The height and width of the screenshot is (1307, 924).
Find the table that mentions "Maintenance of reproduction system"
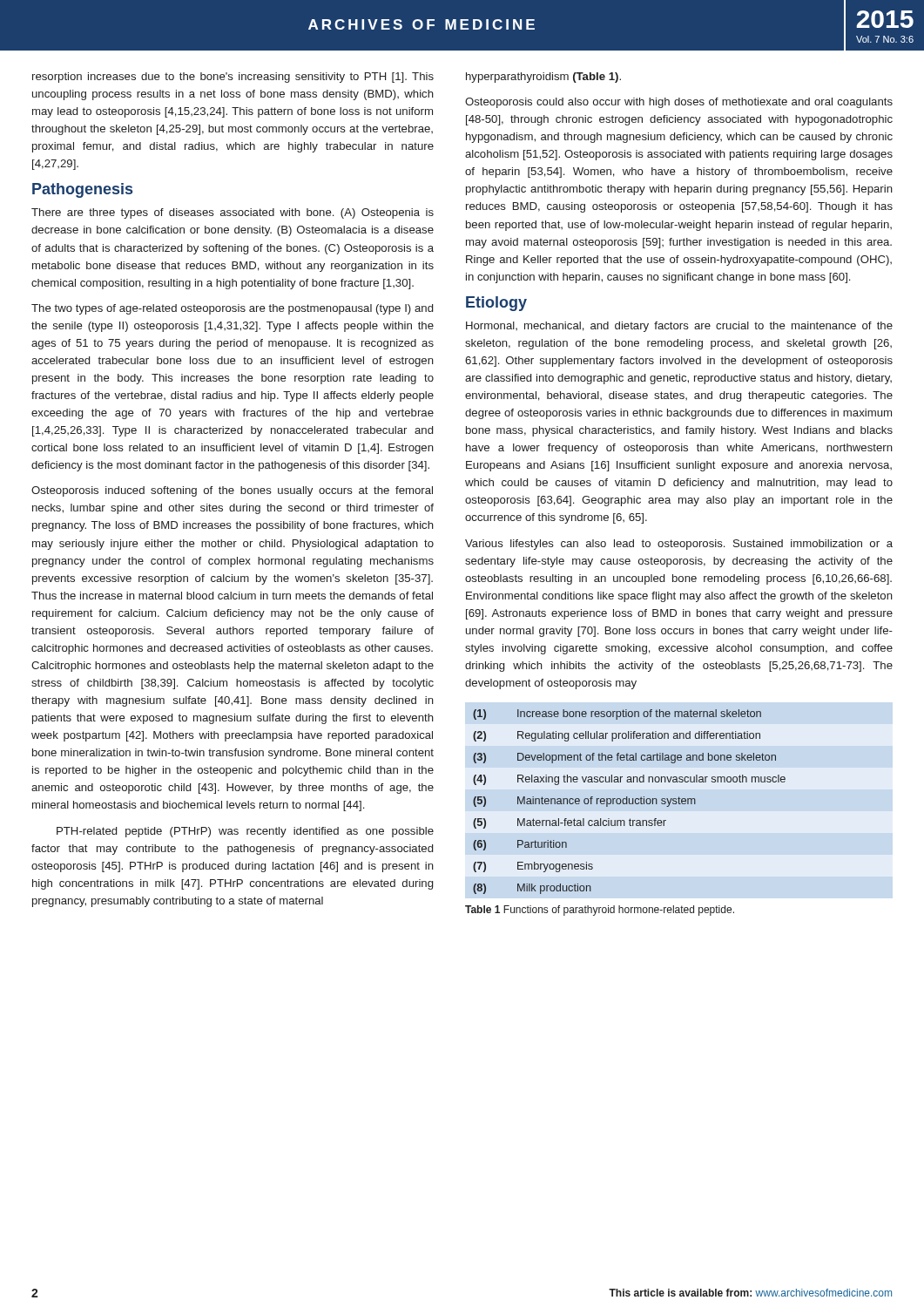(679, 800)
